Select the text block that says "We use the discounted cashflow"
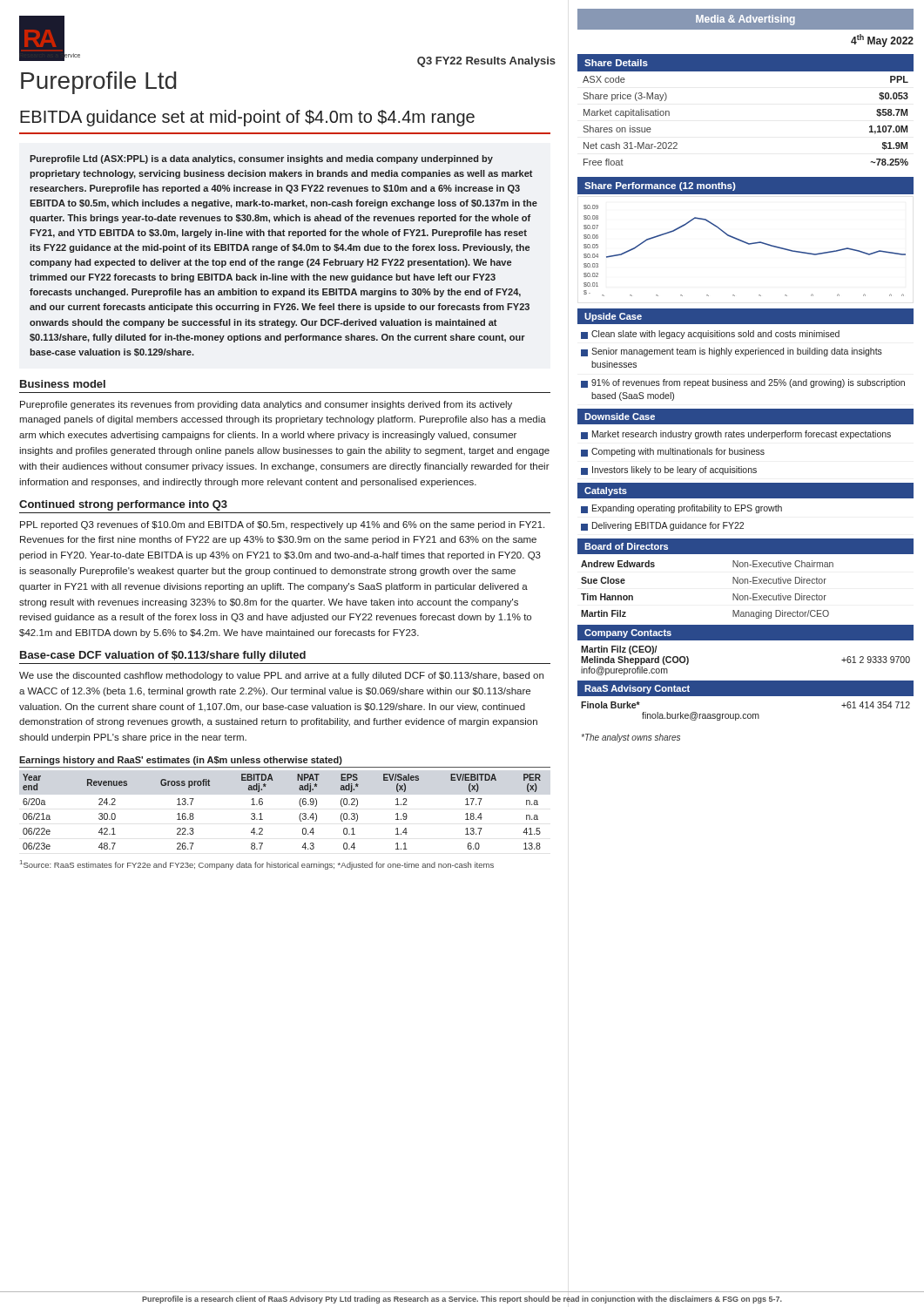Viewport: 924px width, 1307px height. (x=282, y=706)
